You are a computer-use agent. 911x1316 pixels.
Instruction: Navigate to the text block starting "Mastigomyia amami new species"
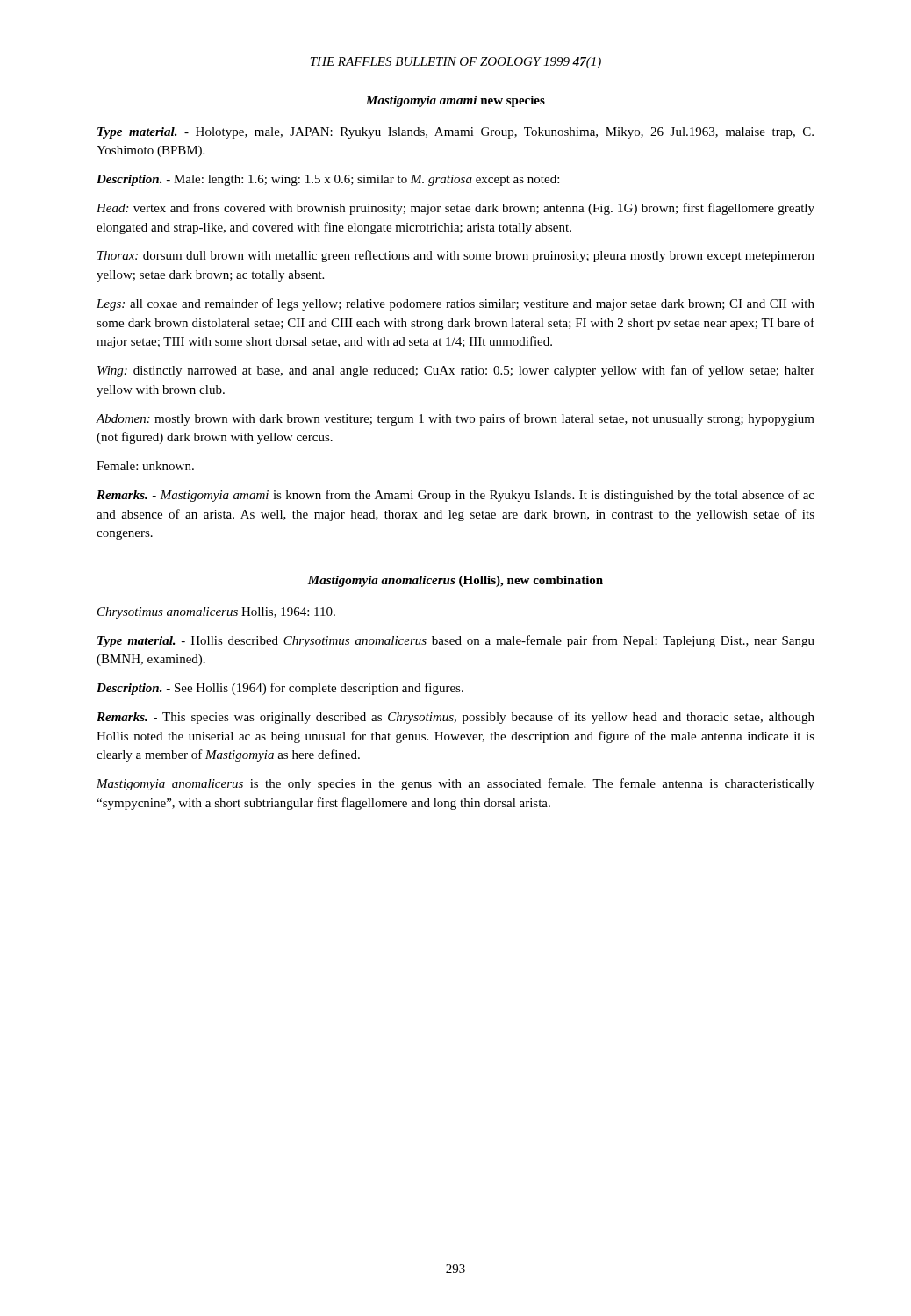(455, 100)
